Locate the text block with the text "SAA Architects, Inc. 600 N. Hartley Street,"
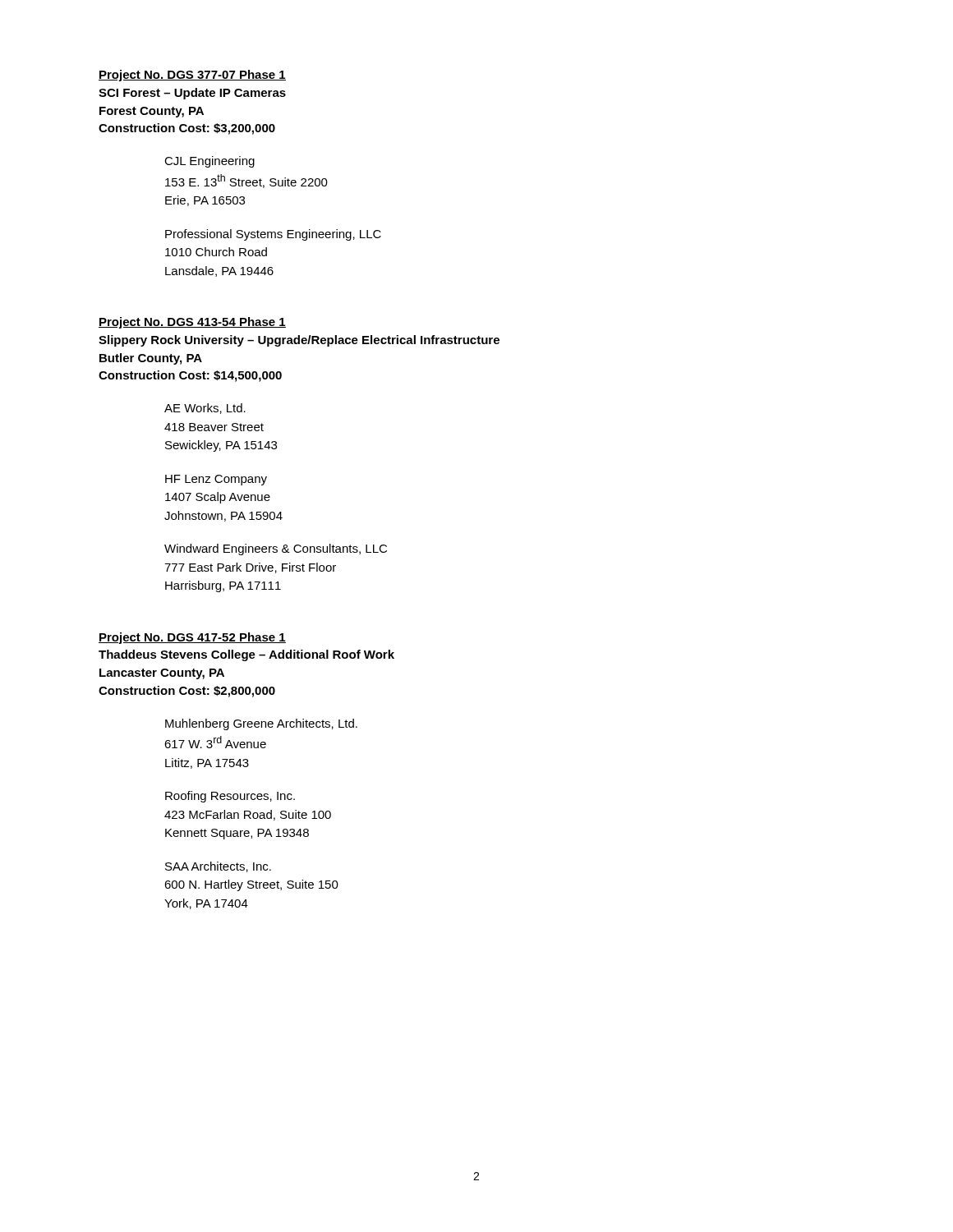Image resolution: width=953 pixels, height=1232 pixels. click(x=251, y=884)
